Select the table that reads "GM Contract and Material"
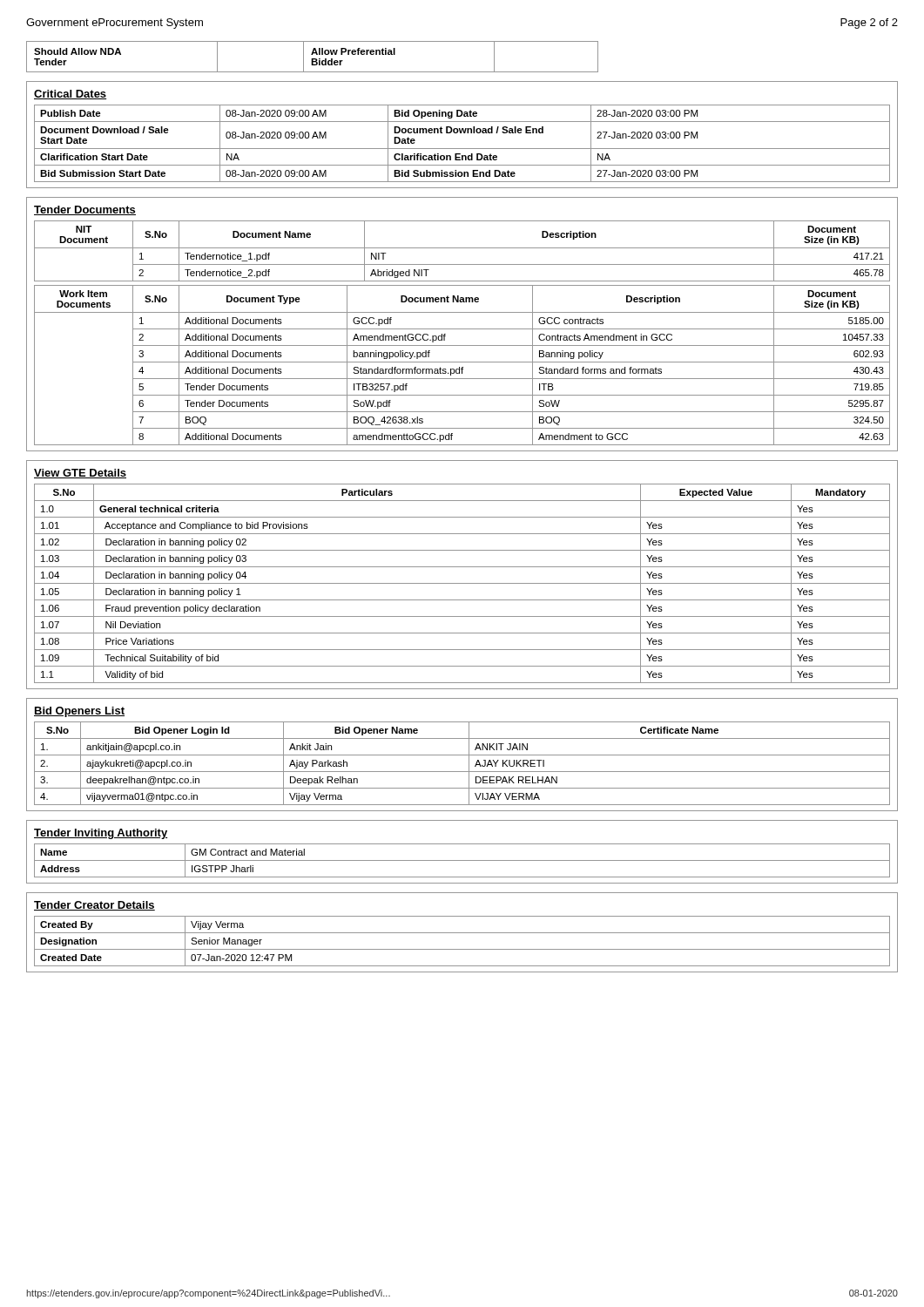The height and width of the screenshot is (1307, 924). (x=462, y=860)
